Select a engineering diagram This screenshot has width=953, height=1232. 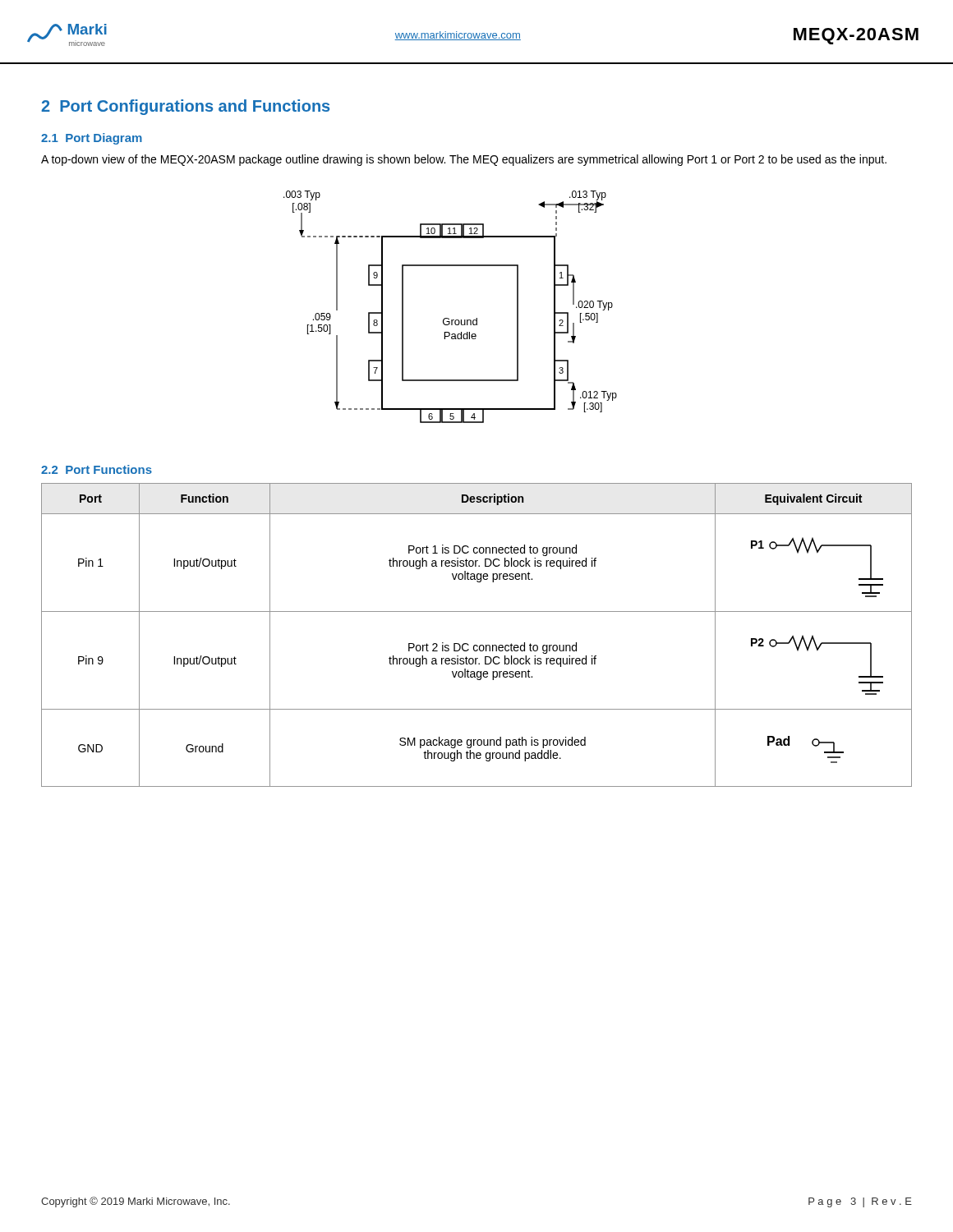tap(476, 310)
